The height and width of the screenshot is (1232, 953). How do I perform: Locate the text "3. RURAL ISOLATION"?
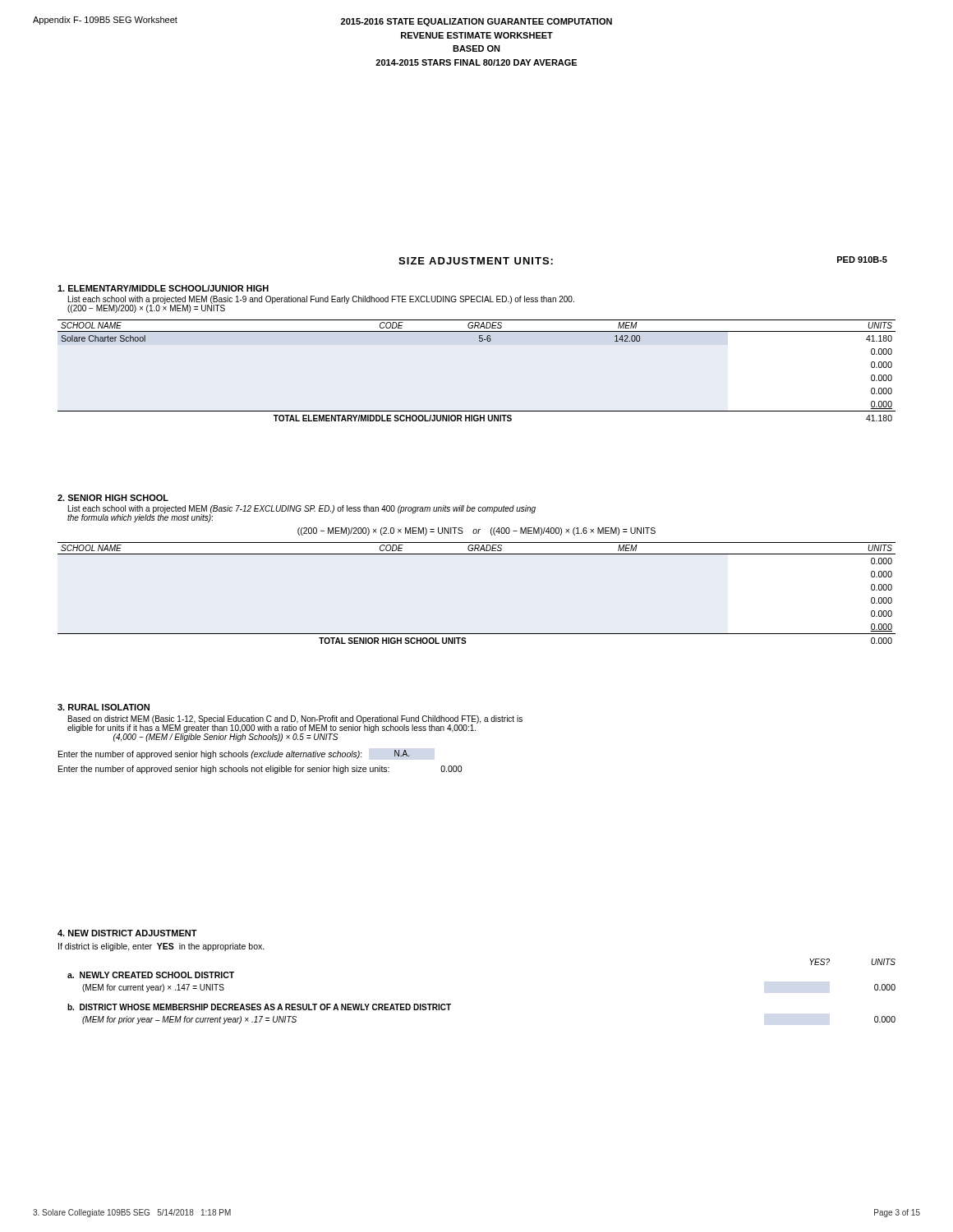click(x=104, y=707)
